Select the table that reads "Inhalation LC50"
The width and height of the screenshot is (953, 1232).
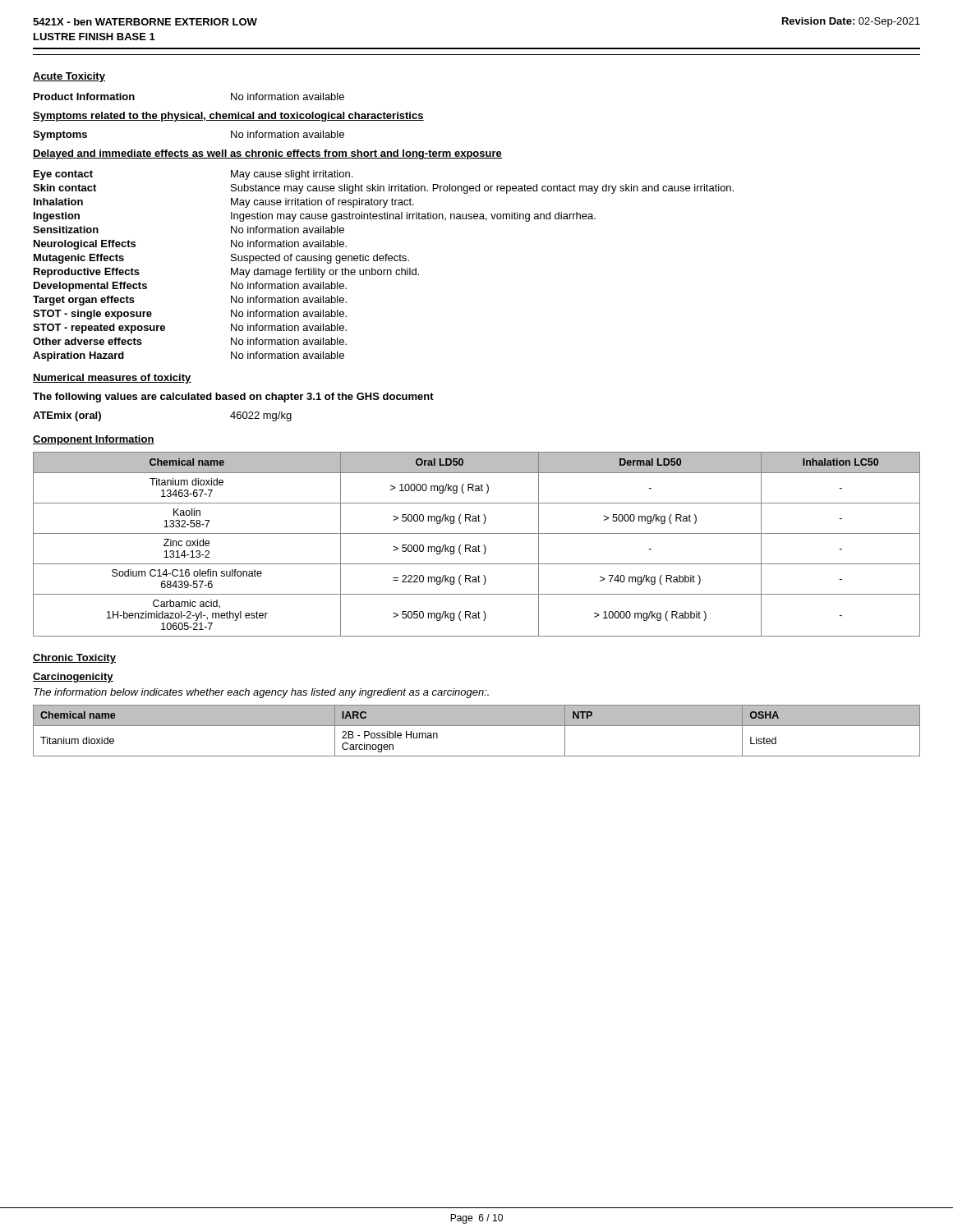(x=476, y=544)
